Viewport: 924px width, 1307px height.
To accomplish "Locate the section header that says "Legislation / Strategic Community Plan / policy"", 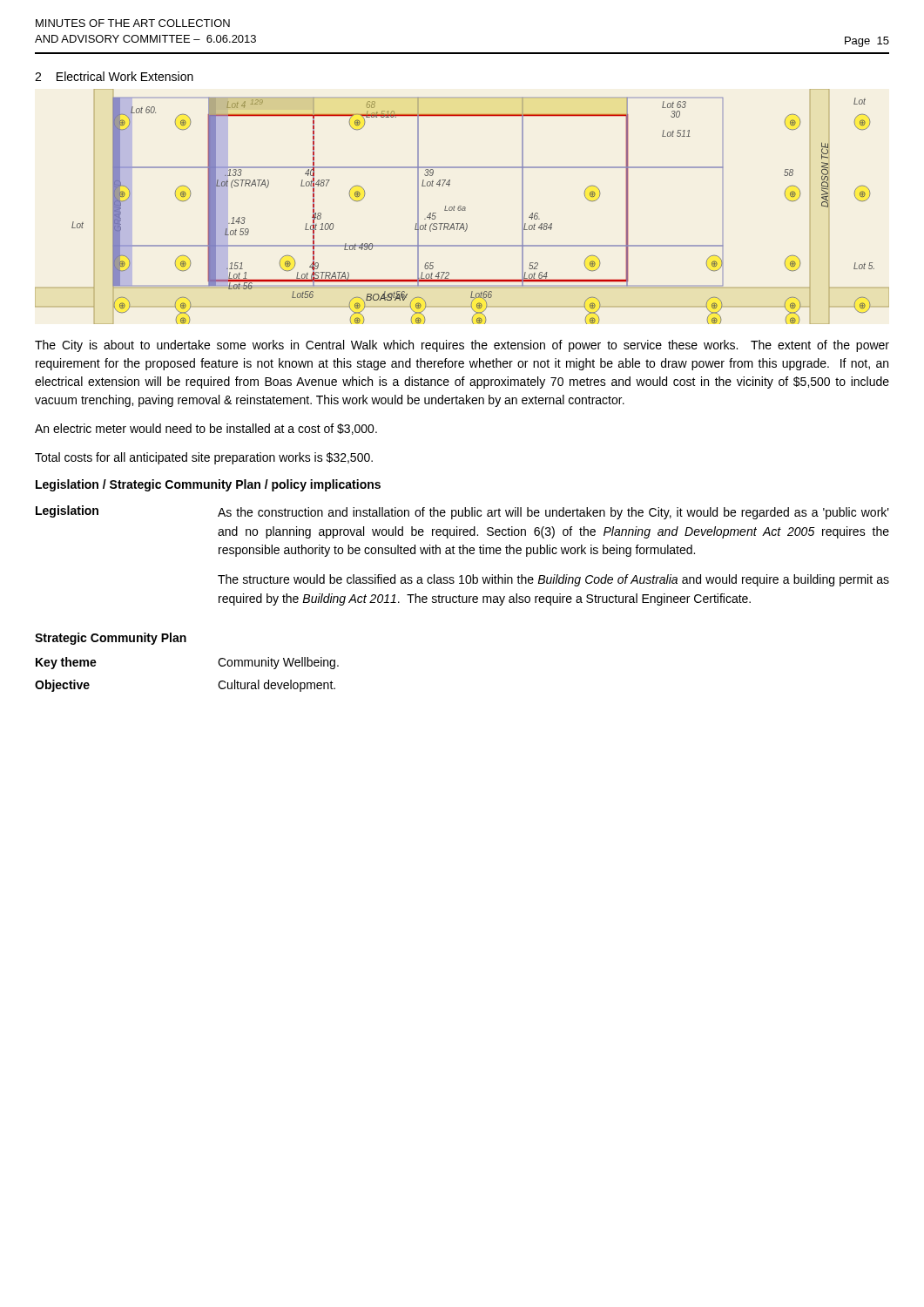I will [x=208, y=484].
